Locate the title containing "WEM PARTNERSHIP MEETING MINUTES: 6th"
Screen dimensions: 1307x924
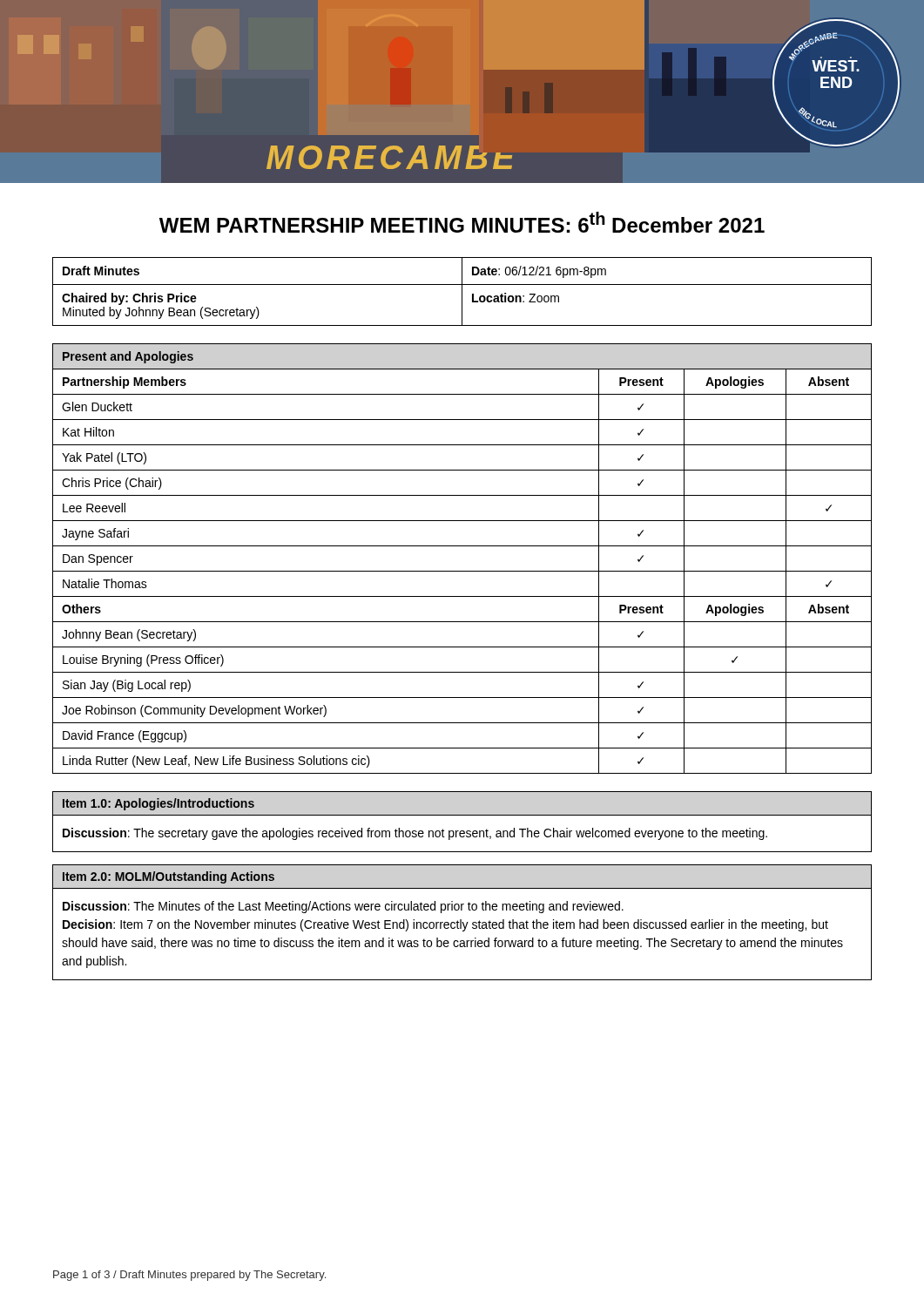coord(462,223)
